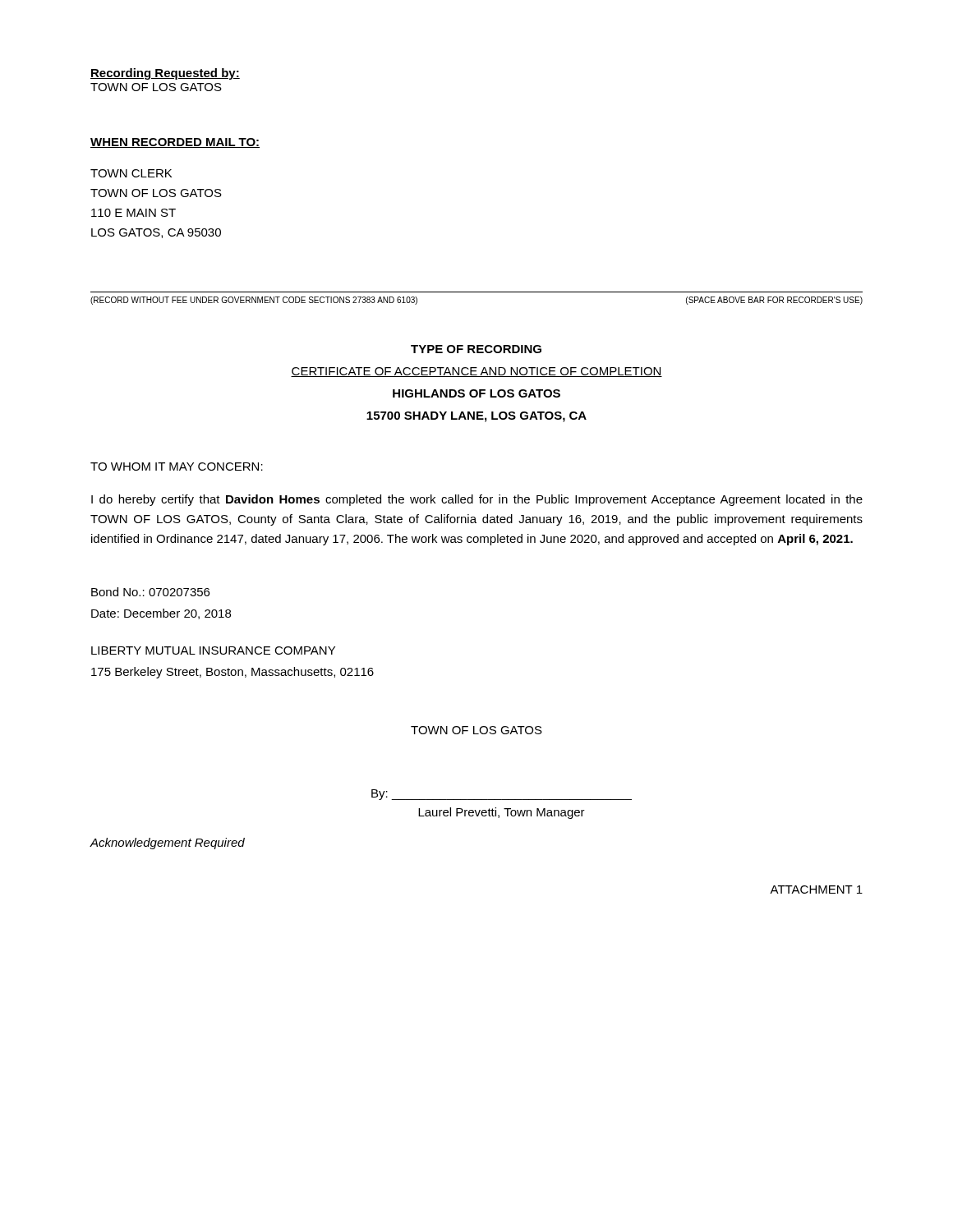Find the region starting "(SPACE ABOVE BAR FOR"
953x1232 pixels.
[774, 300]
